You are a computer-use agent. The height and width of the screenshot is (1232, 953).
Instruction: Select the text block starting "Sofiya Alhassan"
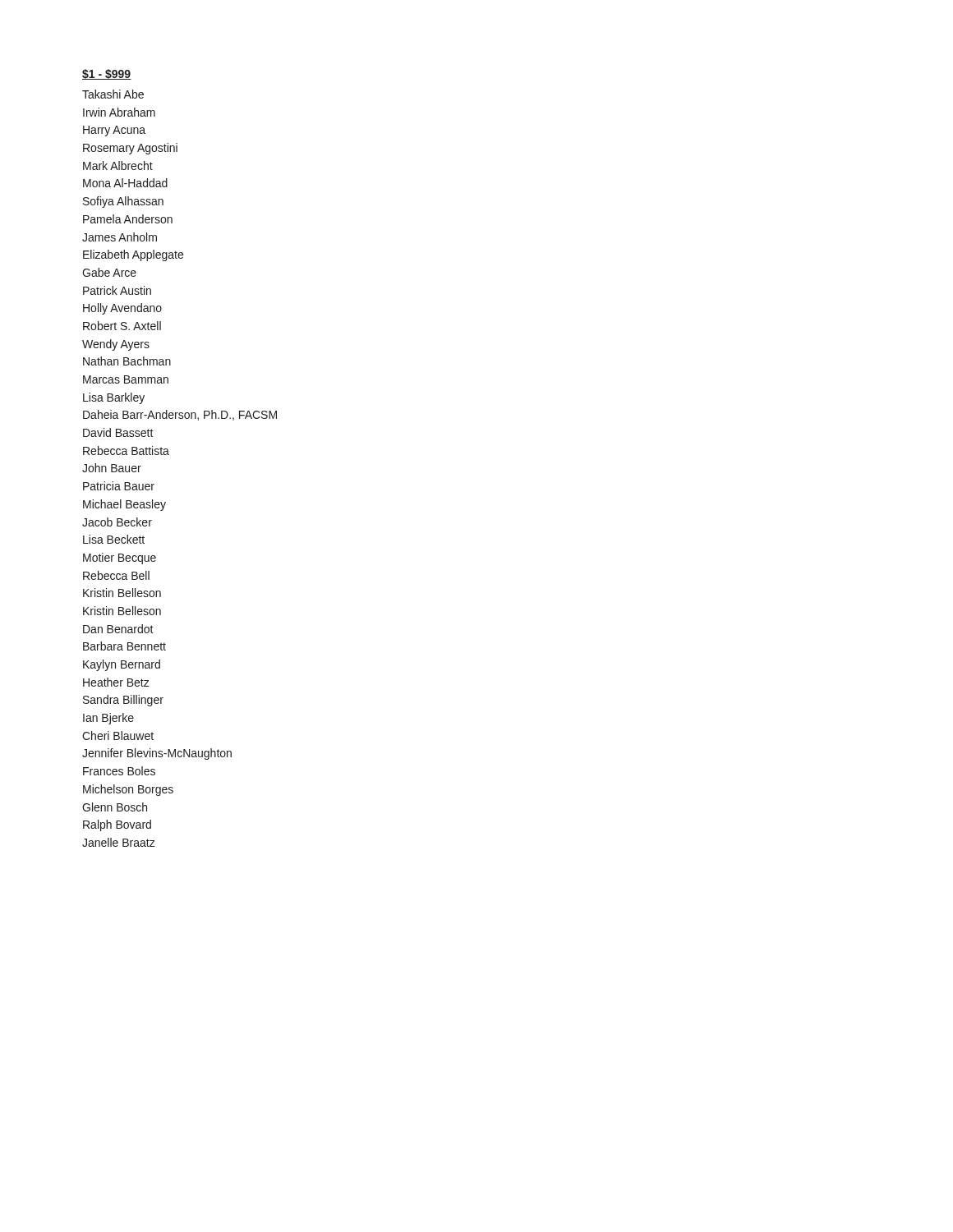(x=123, y=201)
